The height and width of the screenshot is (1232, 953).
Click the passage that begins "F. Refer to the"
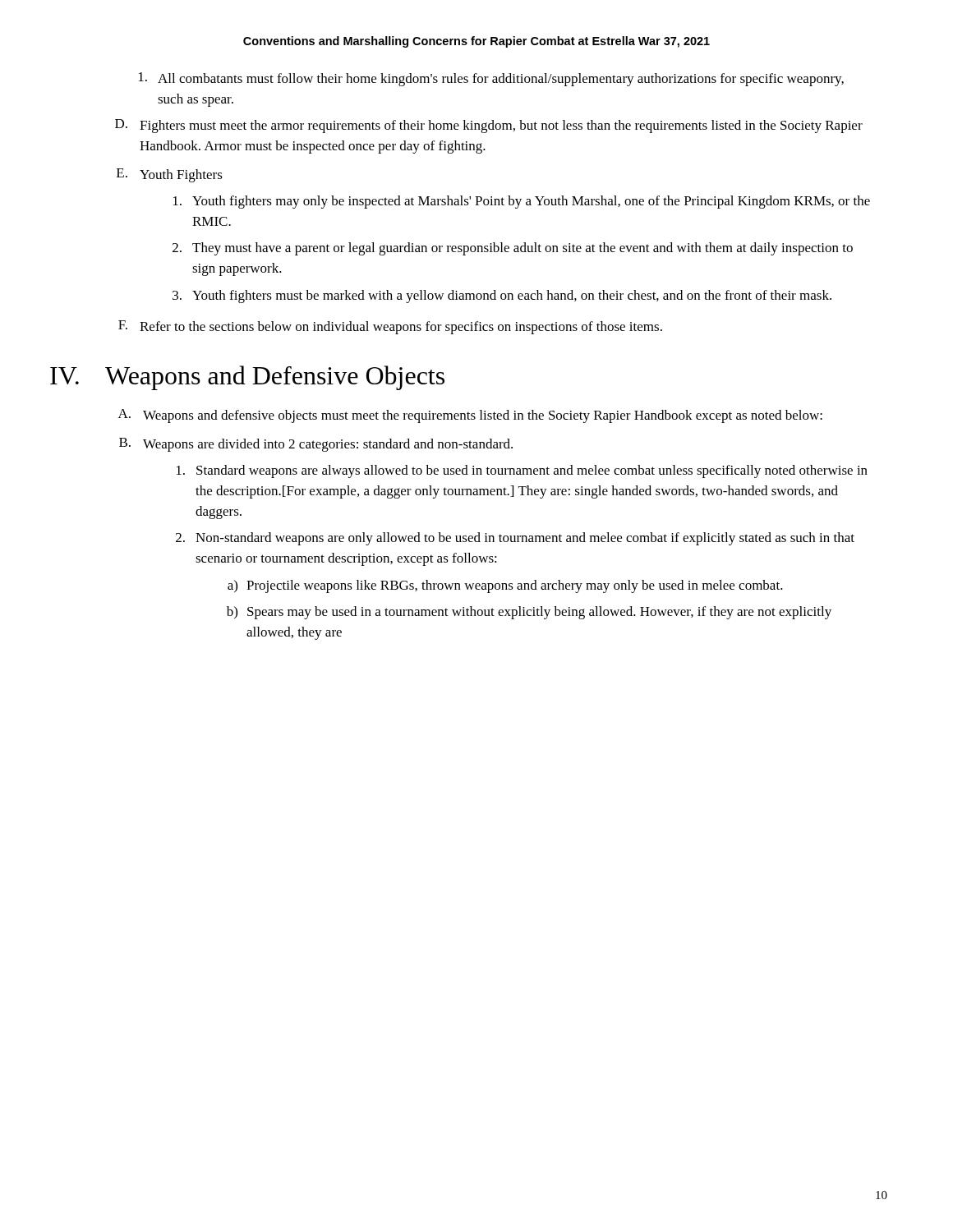click(x=485, y=327)
